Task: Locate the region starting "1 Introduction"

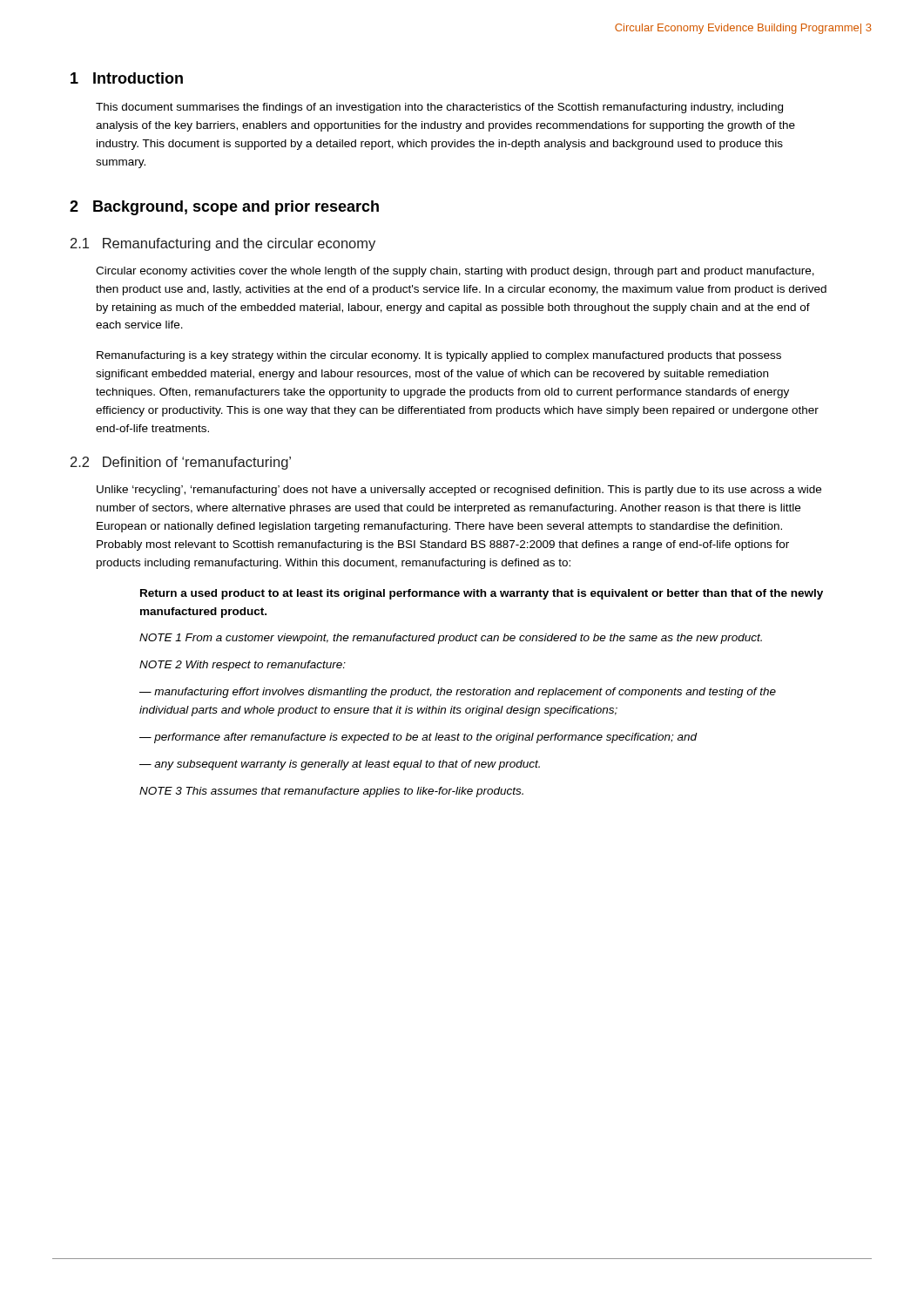Action: [127, 79]
